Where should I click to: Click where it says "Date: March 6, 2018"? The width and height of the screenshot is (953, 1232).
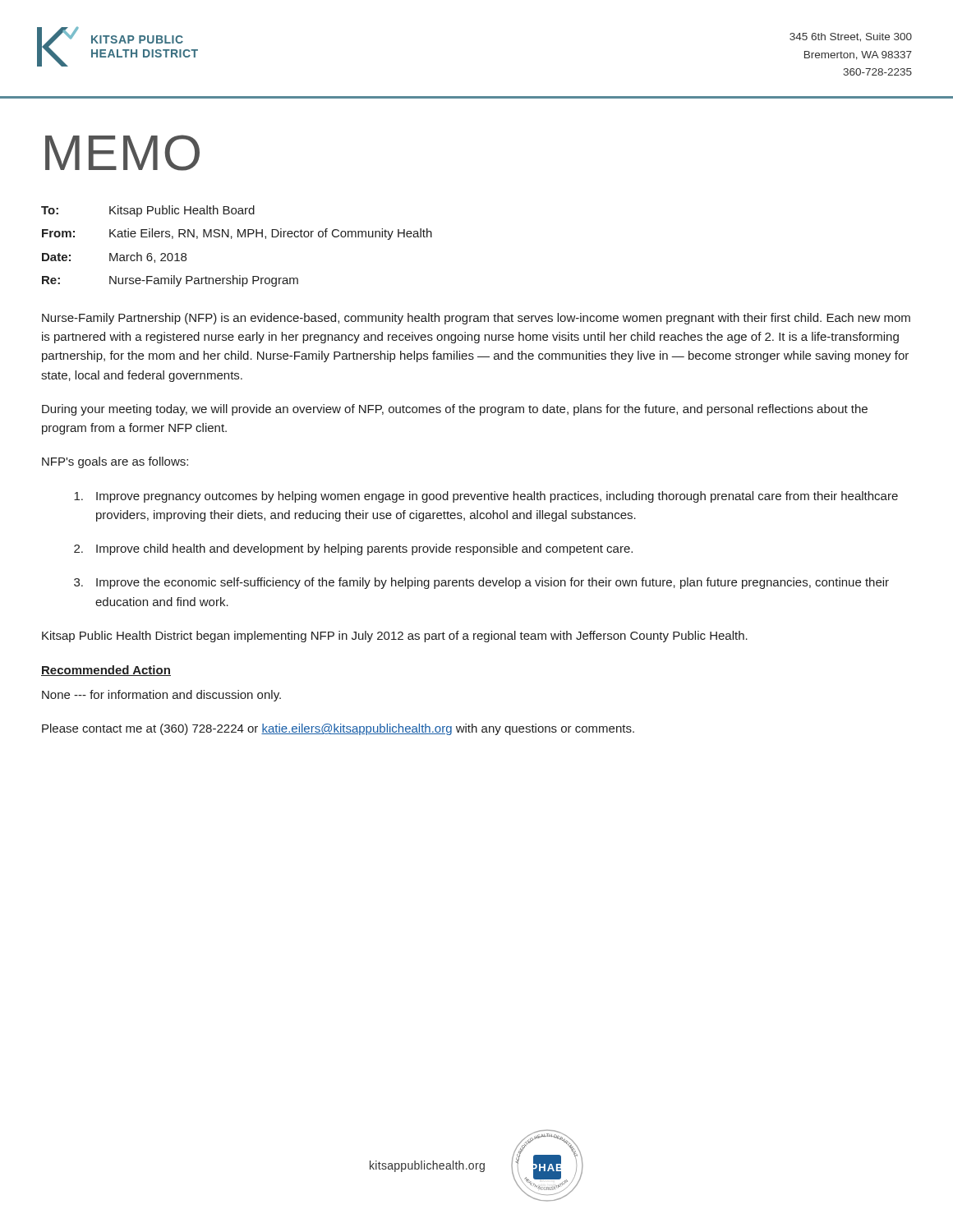pyautogui.click(x=114, y=257)
